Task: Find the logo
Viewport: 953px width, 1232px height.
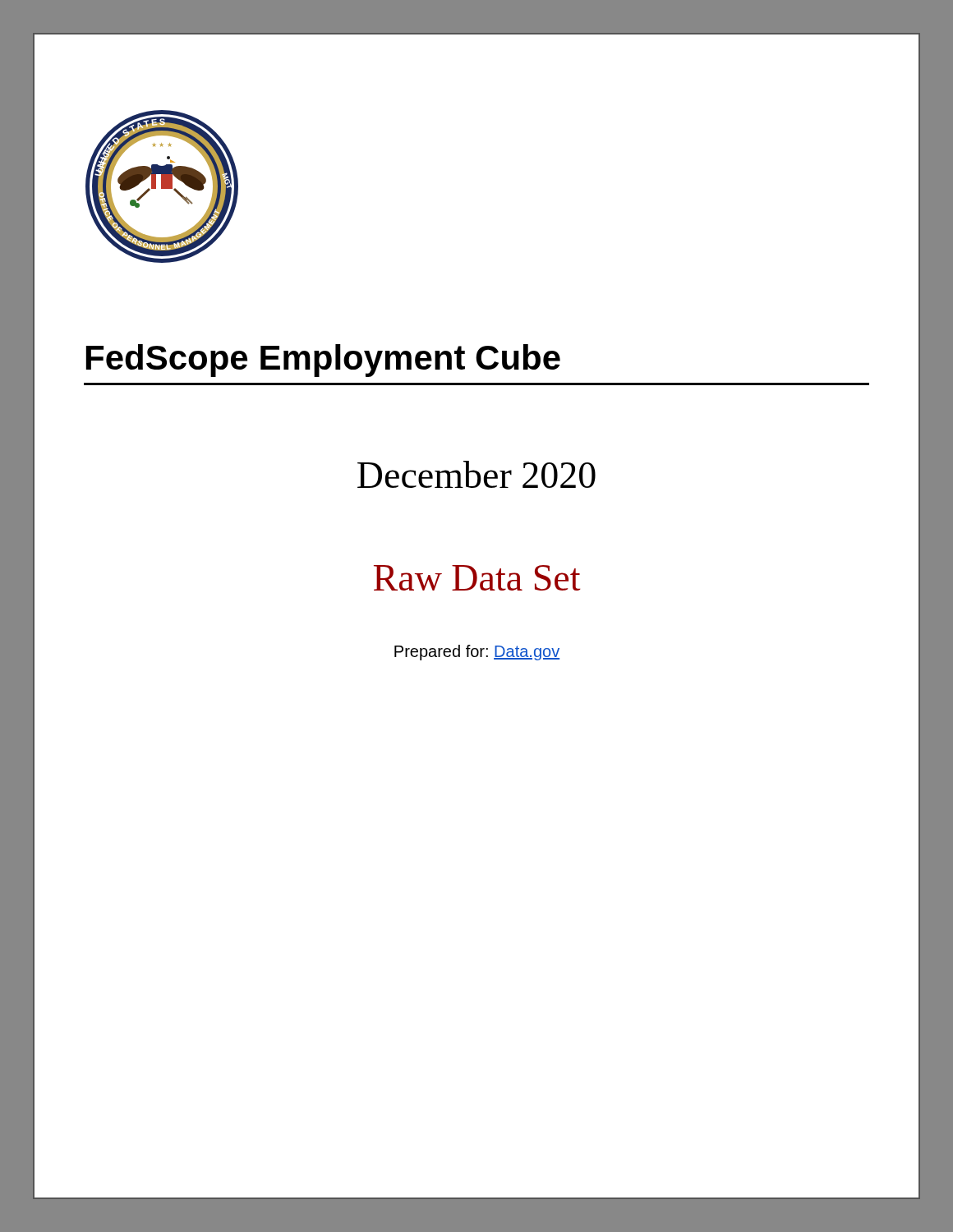Action: (x=162, y=188)
